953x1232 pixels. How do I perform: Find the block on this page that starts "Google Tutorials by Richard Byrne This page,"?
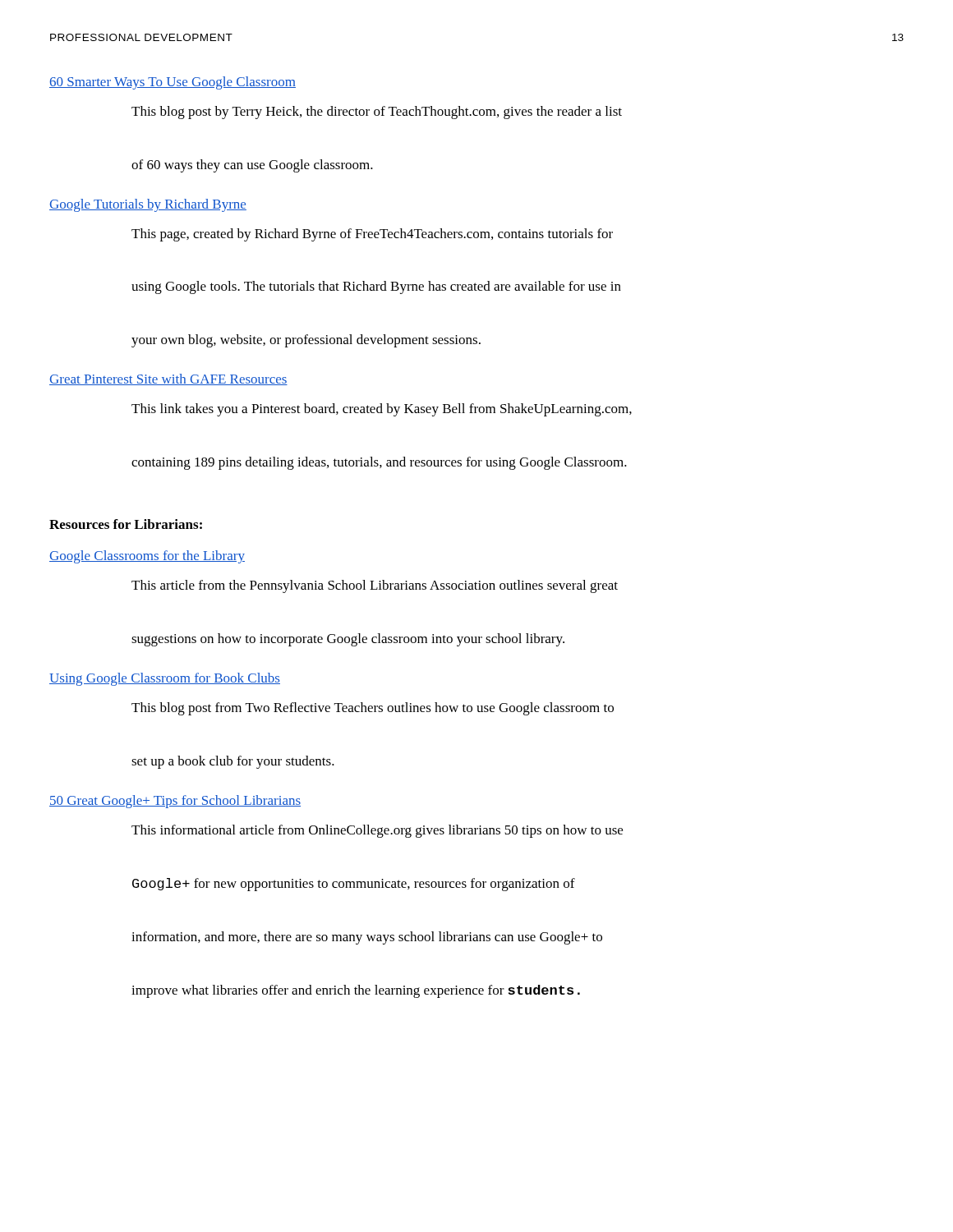pyautogui.click(x=476, y=275)
